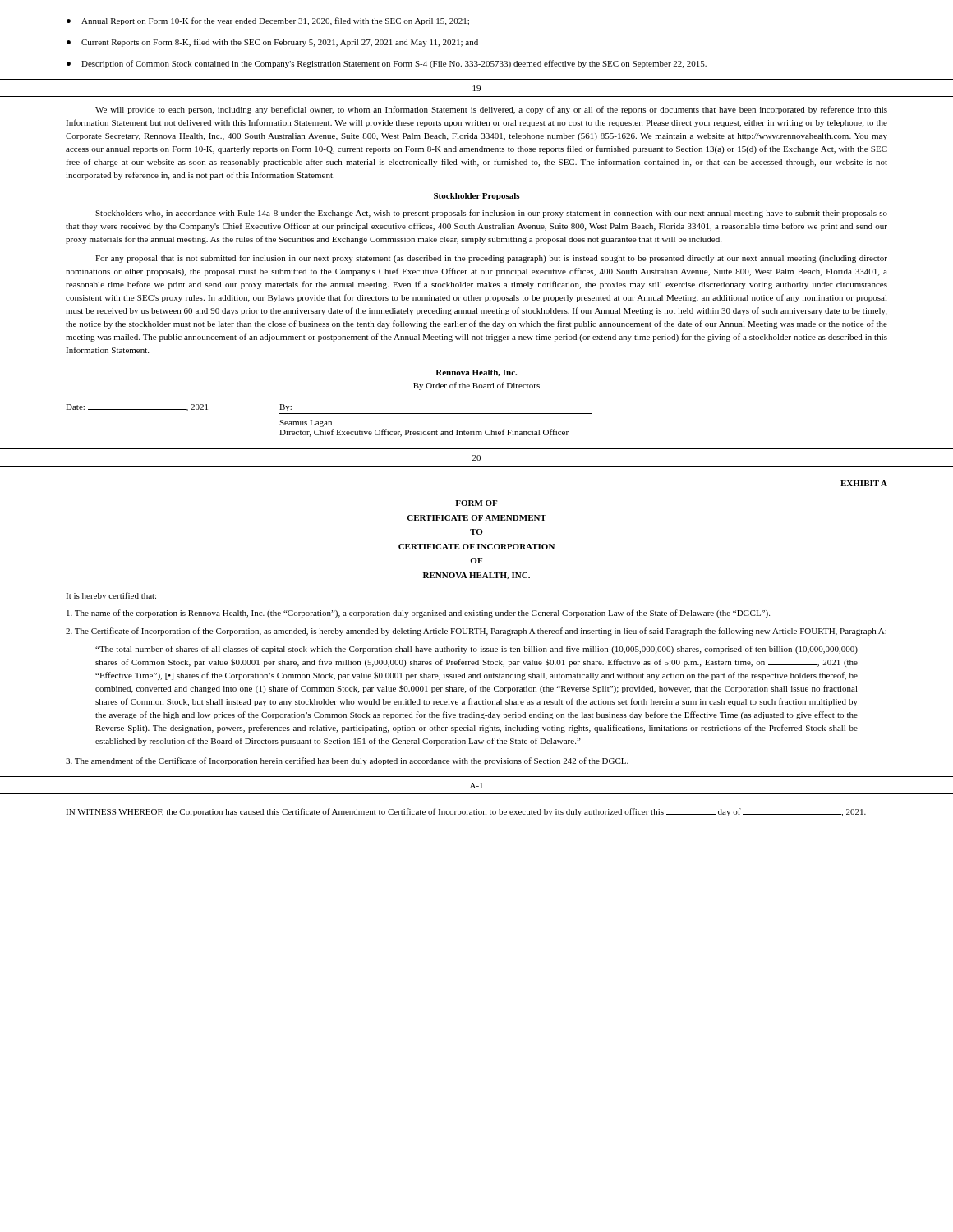Image resolution: width=953 pixels, height=1232 pixels.
Task: Find the block starting "Rennova Health, Inc. By Order of"
Action: (476, 379)
